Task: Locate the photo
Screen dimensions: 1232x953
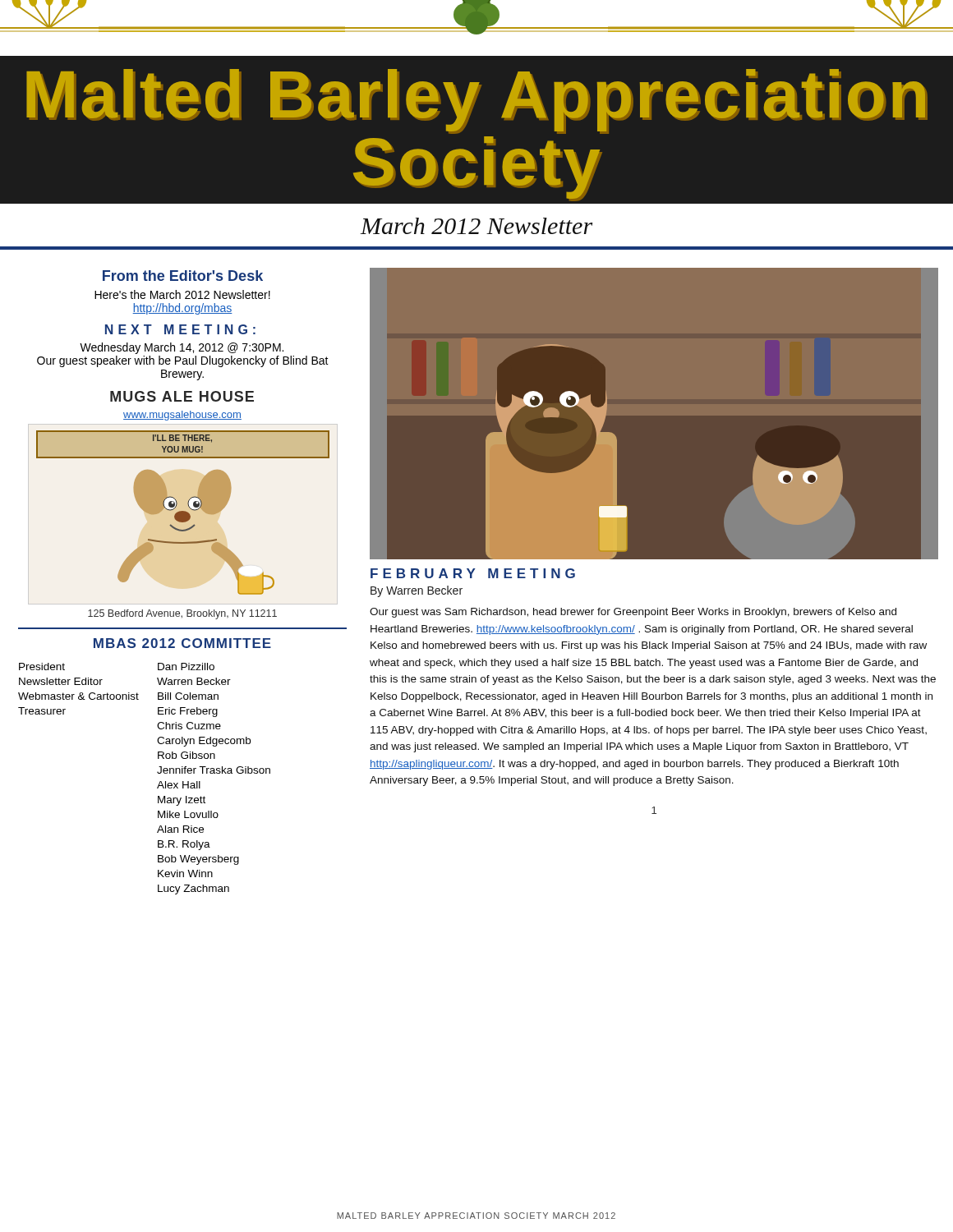Action: (654, 414)
